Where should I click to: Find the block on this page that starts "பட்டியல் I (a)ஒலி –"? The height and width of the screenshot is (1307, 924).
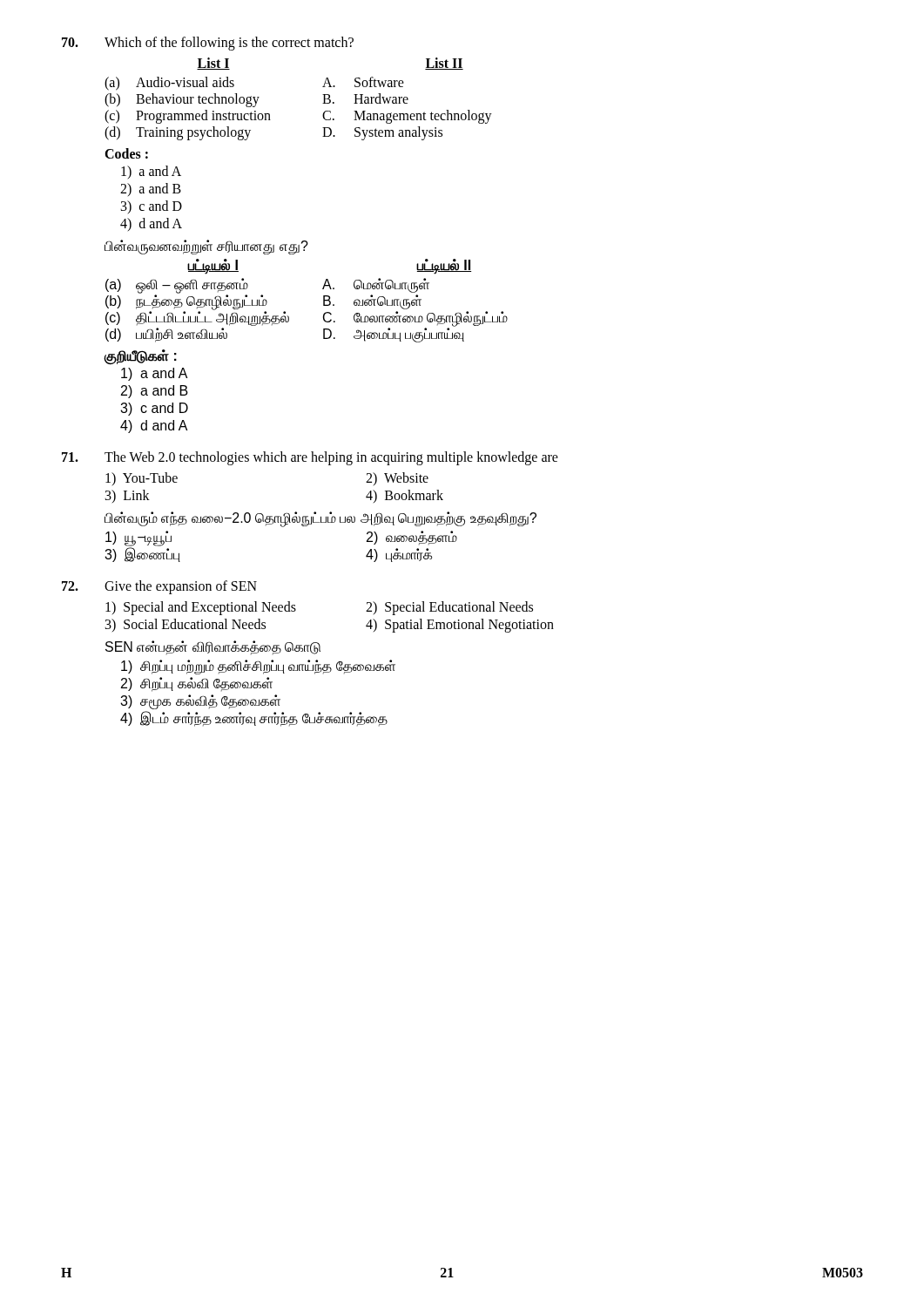tap(484, 301)
